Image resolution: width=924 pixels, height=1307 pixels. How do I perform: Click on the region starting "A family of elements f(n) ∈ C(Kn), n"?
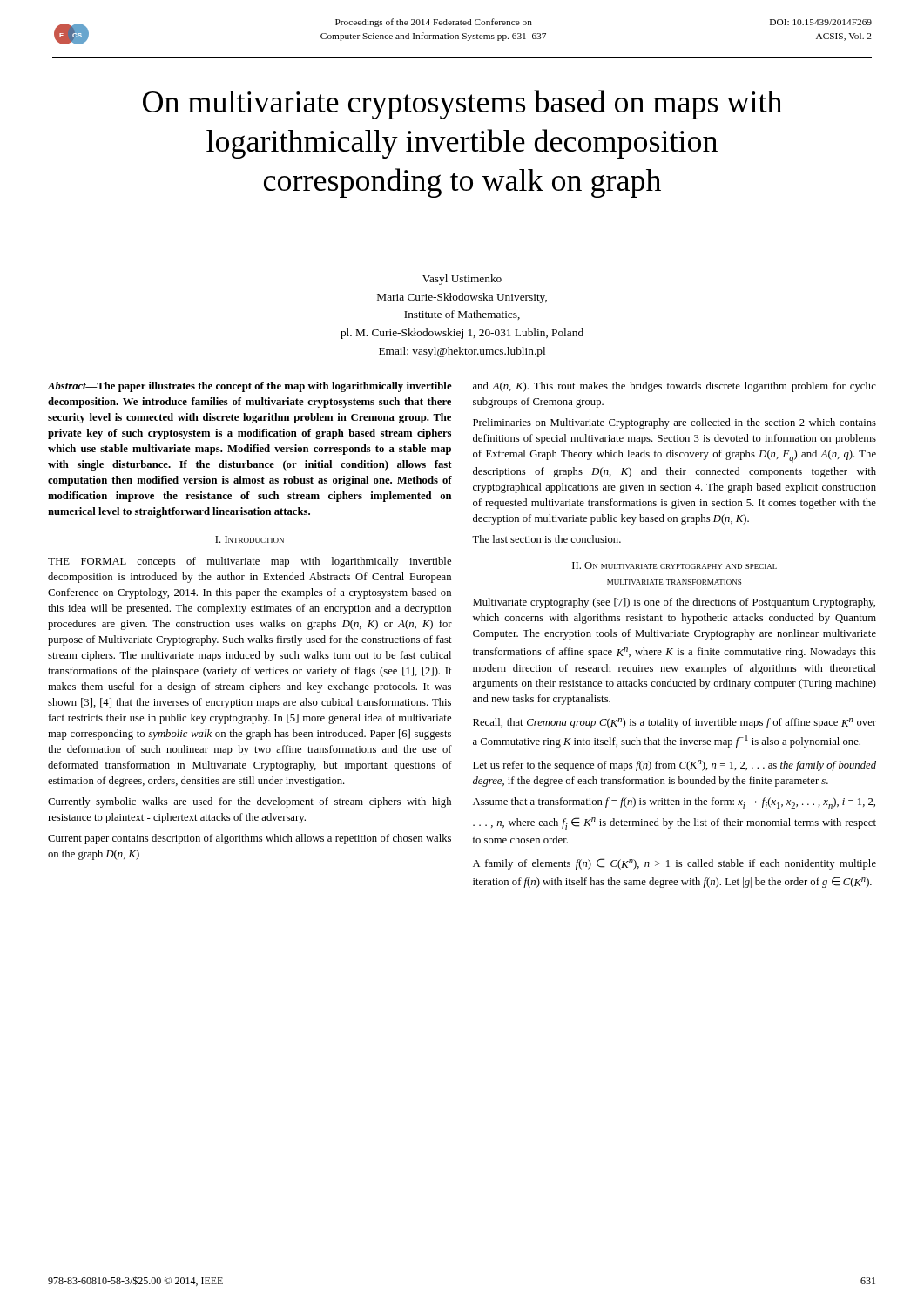coord(674,872)
